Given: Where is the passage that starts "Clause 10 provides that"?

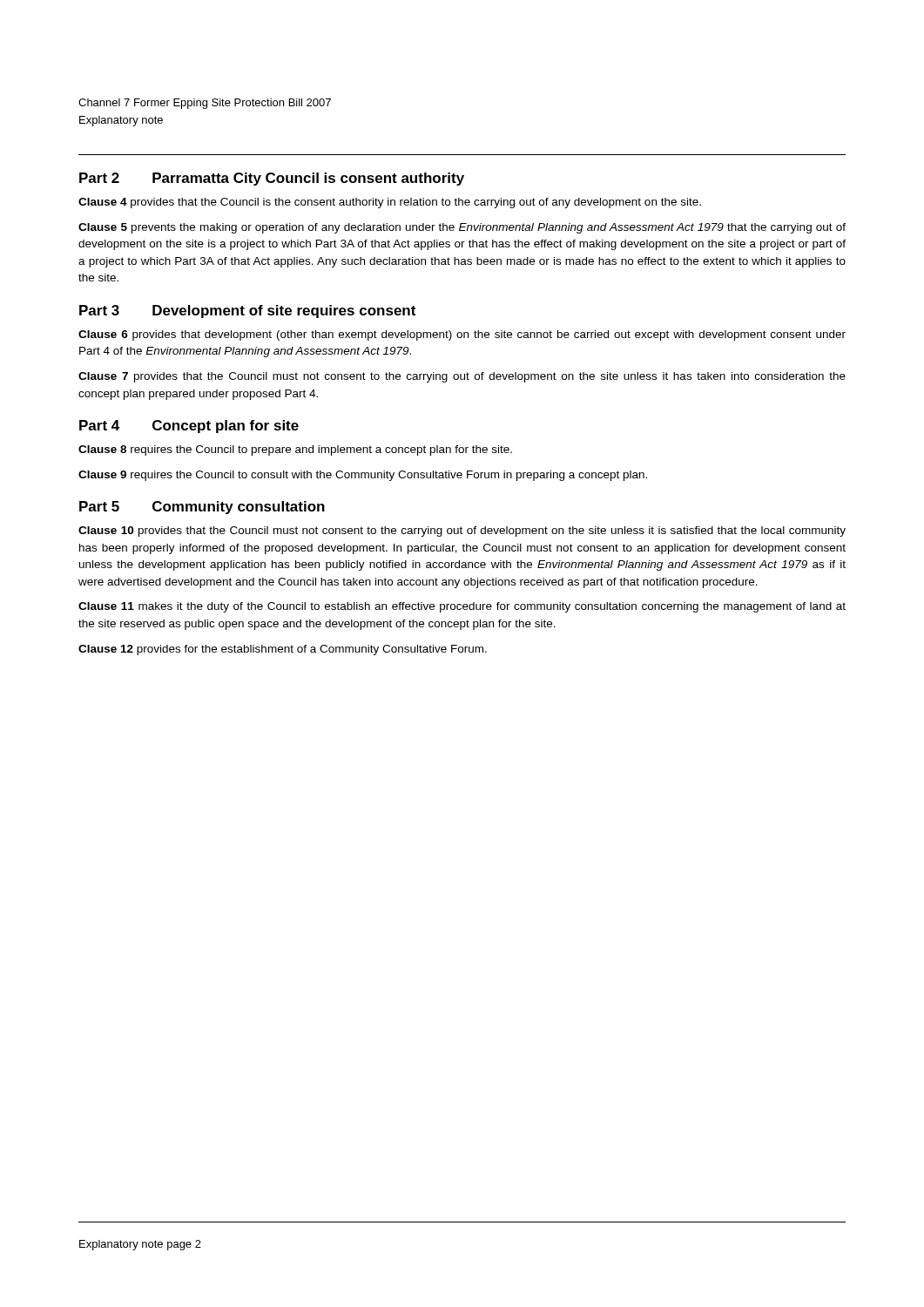Looking at the screenshot, I should [462, 556].
